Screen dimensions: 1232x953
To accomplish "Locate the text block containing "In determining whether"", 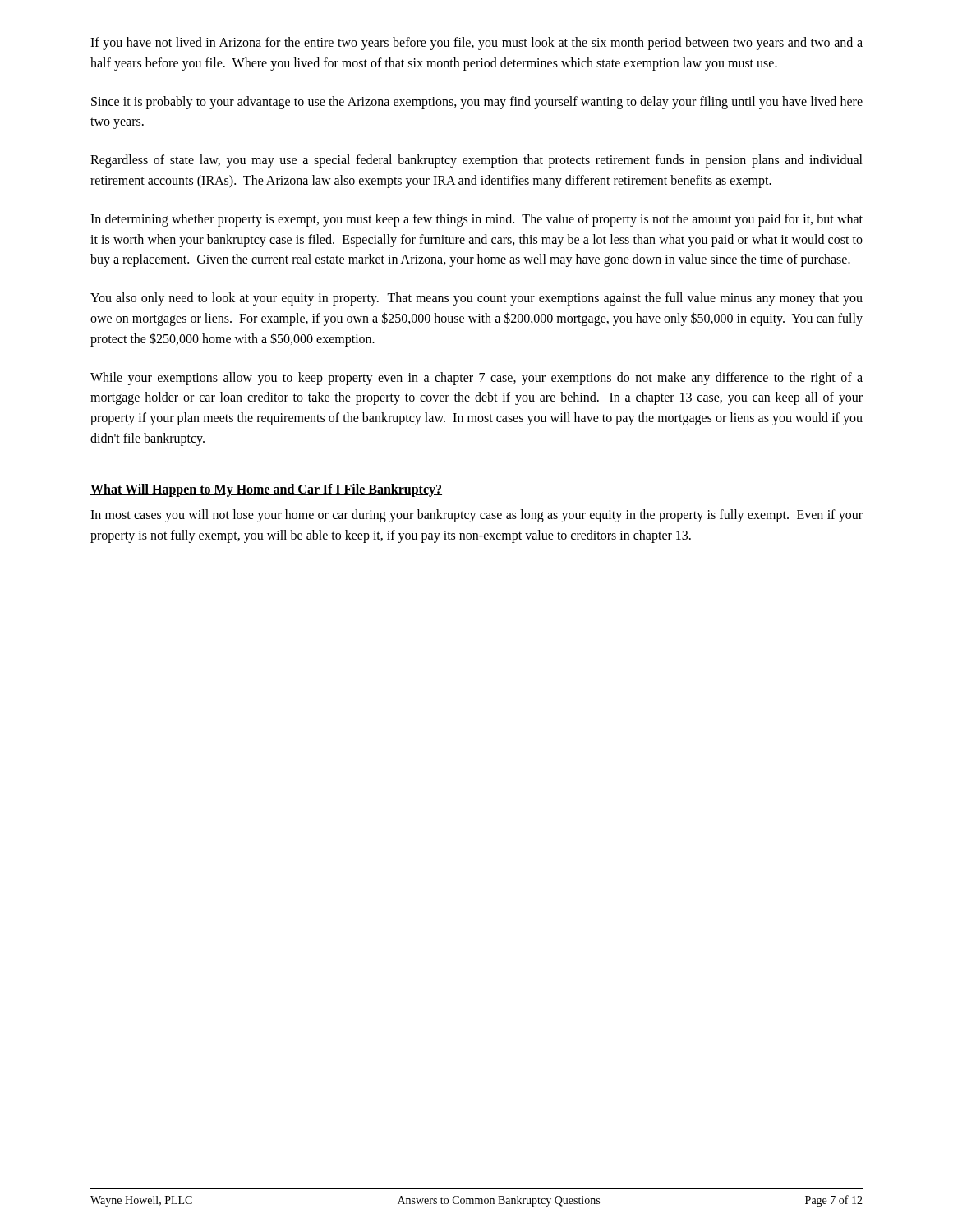I will coord(476,239).
